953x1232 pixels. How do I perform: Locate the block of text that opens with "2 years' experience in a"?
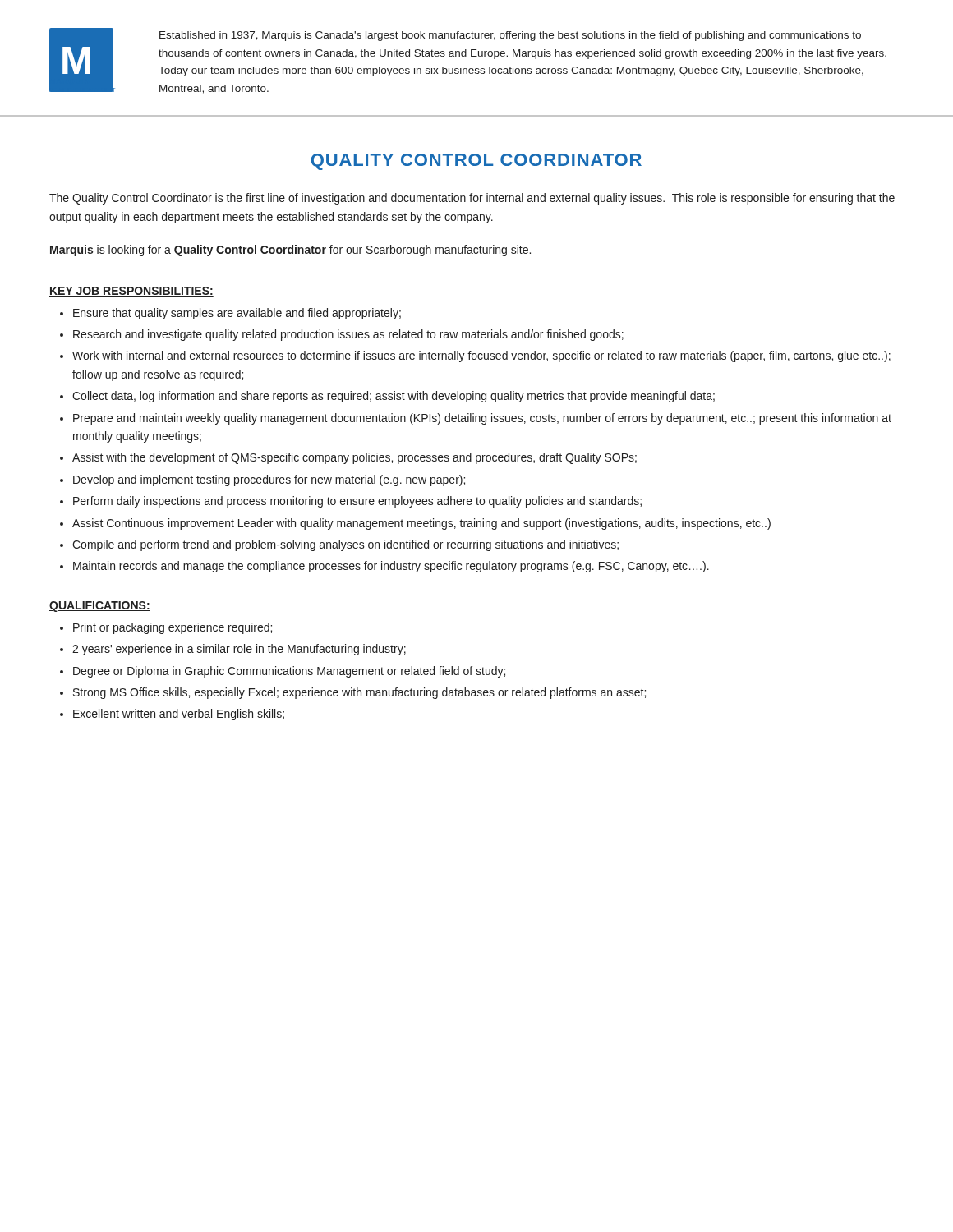[x=239, y=649]
